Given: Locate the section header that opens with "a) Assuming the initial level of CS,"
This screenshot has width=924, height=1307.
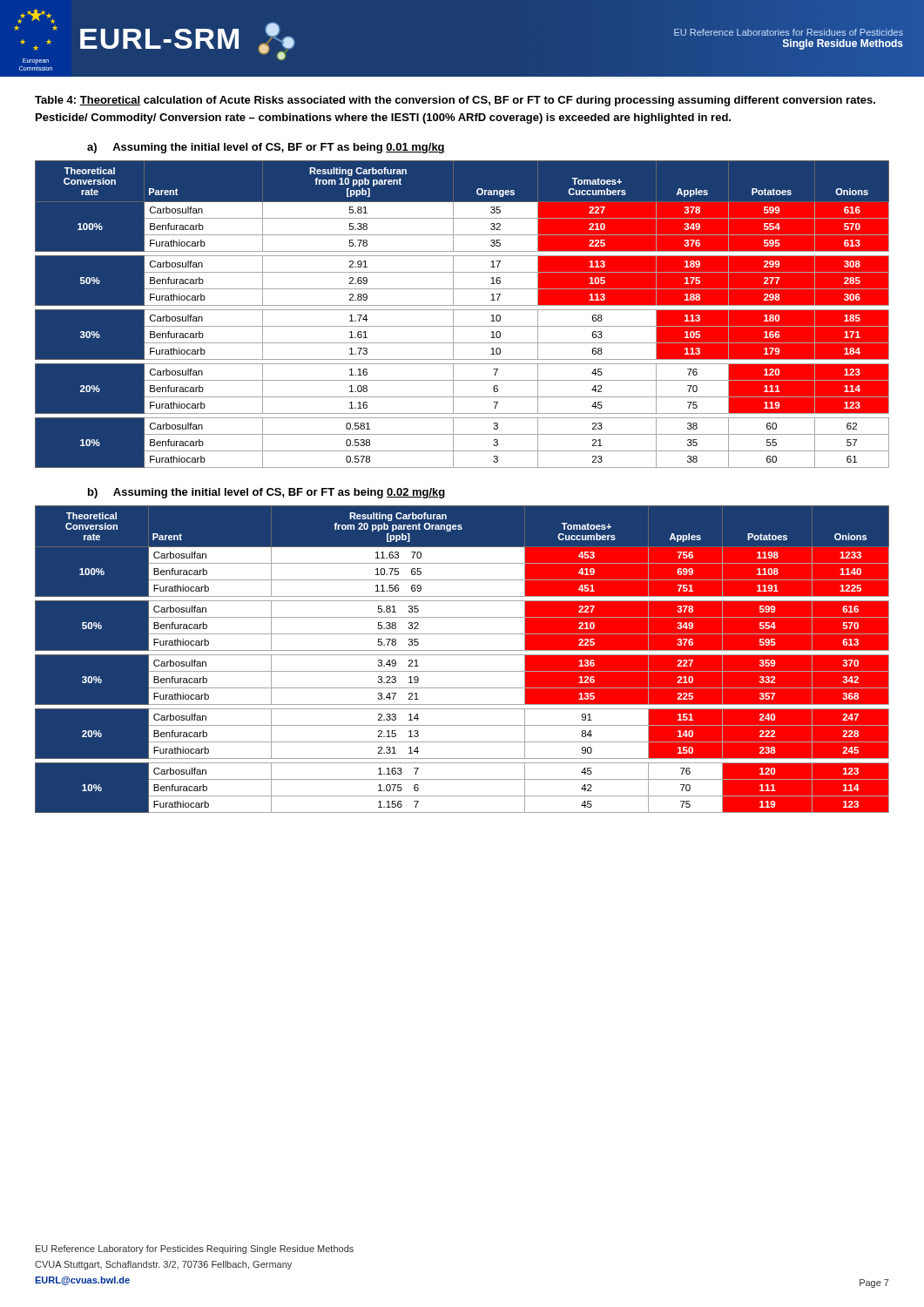Looking at the screenshot, I should (x=266, y=147).
